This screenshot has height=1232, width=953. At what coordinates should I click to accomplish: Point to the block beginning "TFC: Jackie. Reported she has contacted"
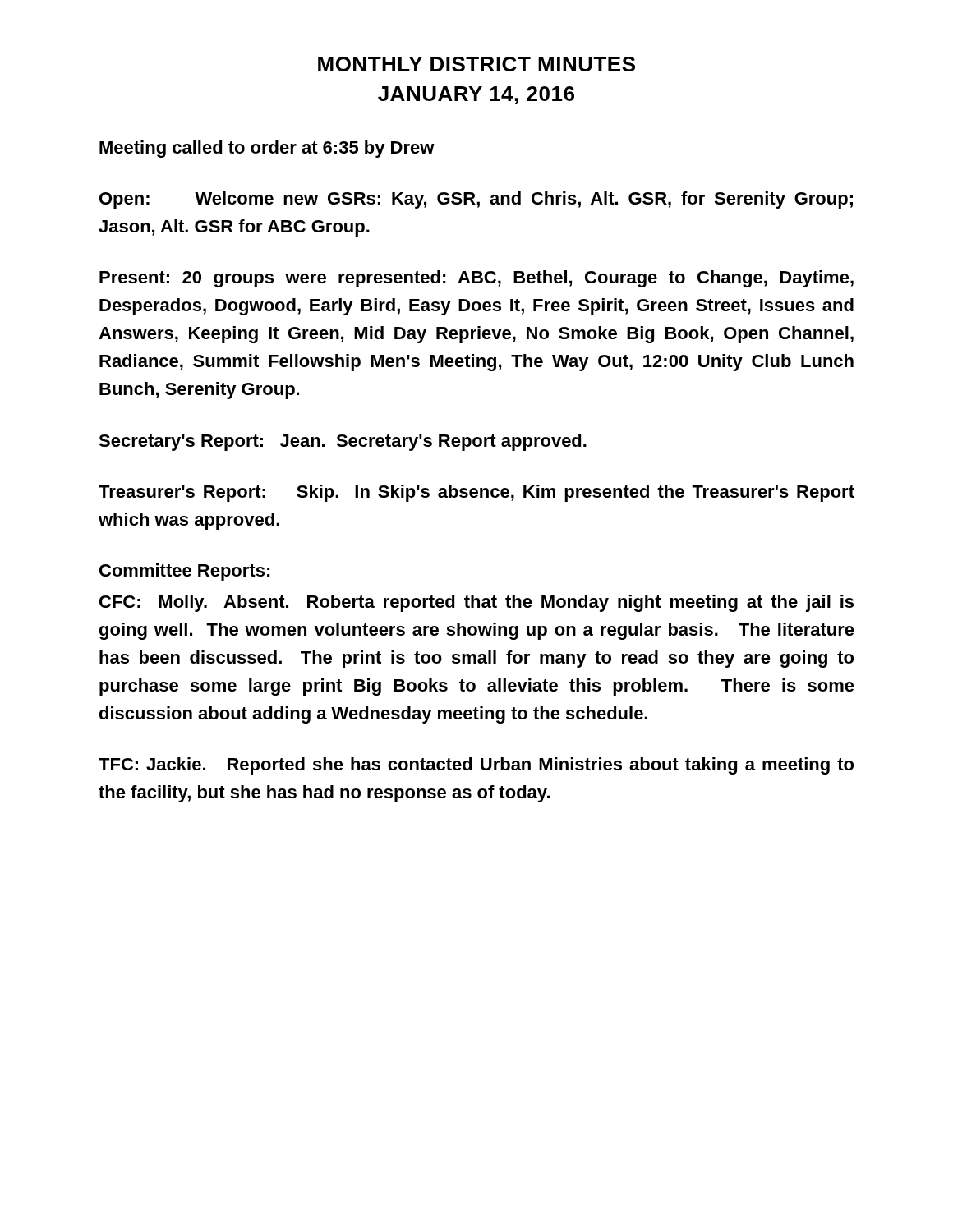pyautogui.click(x=476, y=779)
